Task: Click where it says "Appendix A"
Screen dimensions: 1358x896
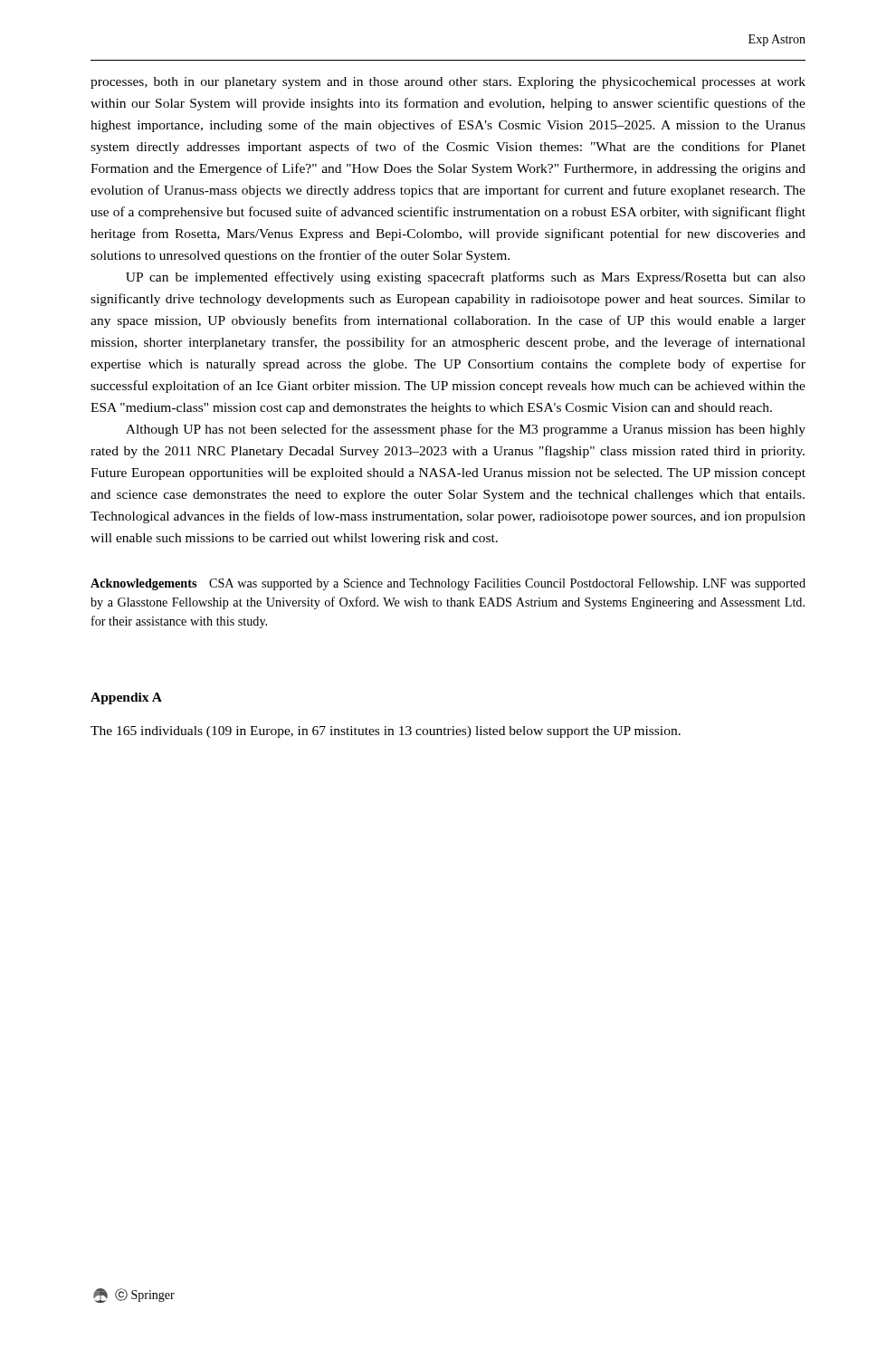Action: coord(126,697)
